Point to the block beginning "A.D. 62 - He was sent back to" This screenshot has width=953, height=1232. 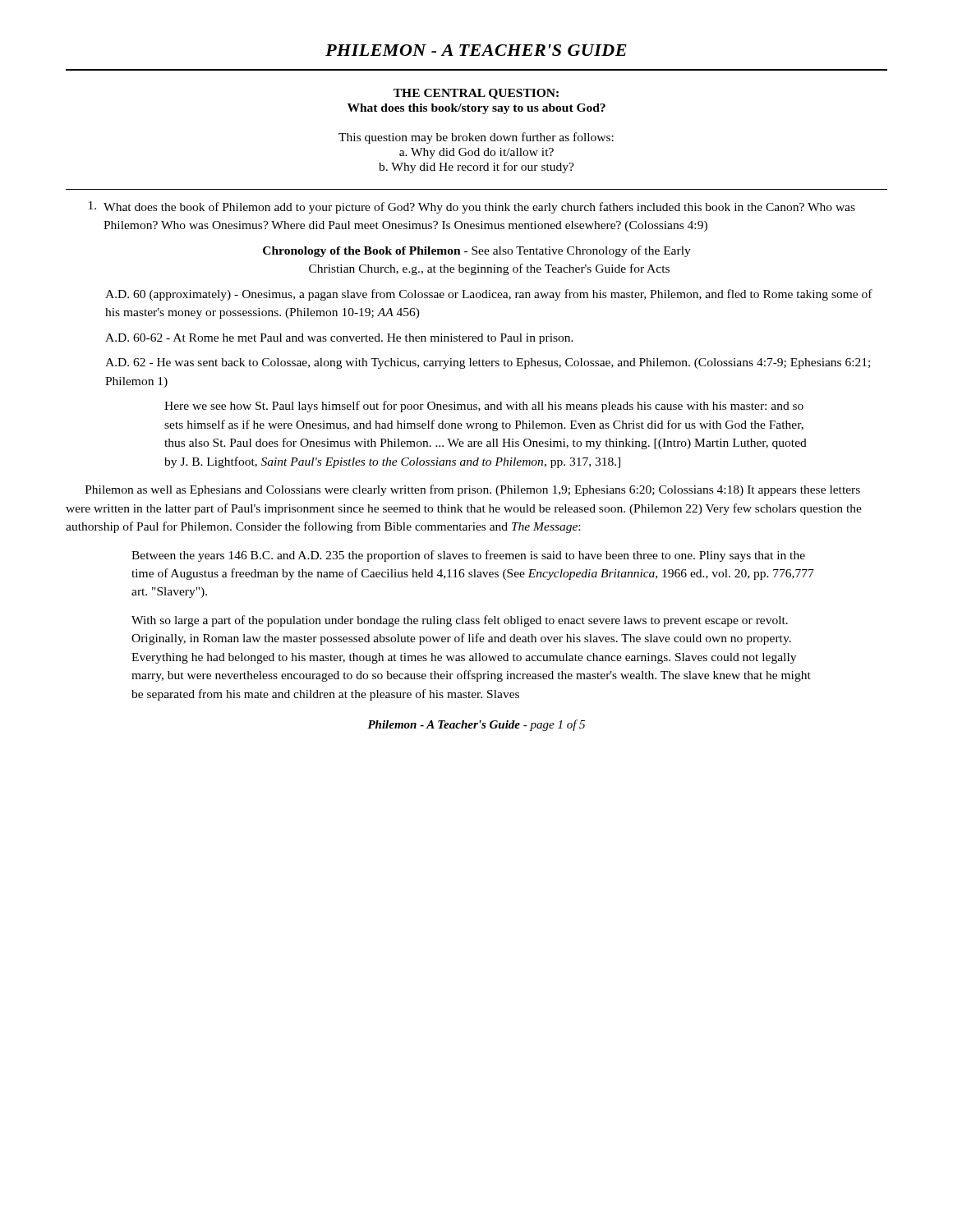(488, 371)
